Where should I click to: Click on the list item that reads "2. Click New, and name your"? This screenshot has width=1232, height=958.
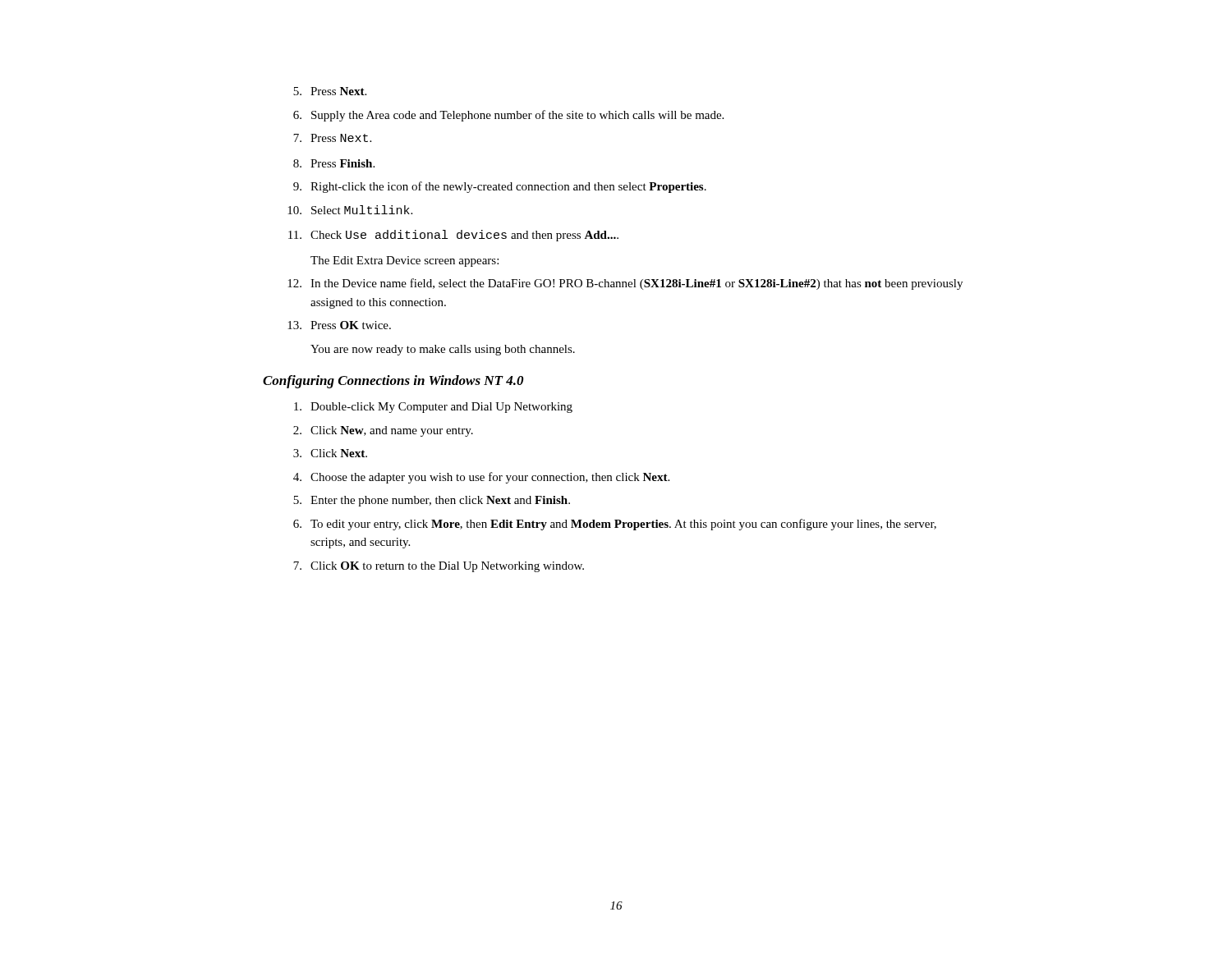click(x=383, y=431)
